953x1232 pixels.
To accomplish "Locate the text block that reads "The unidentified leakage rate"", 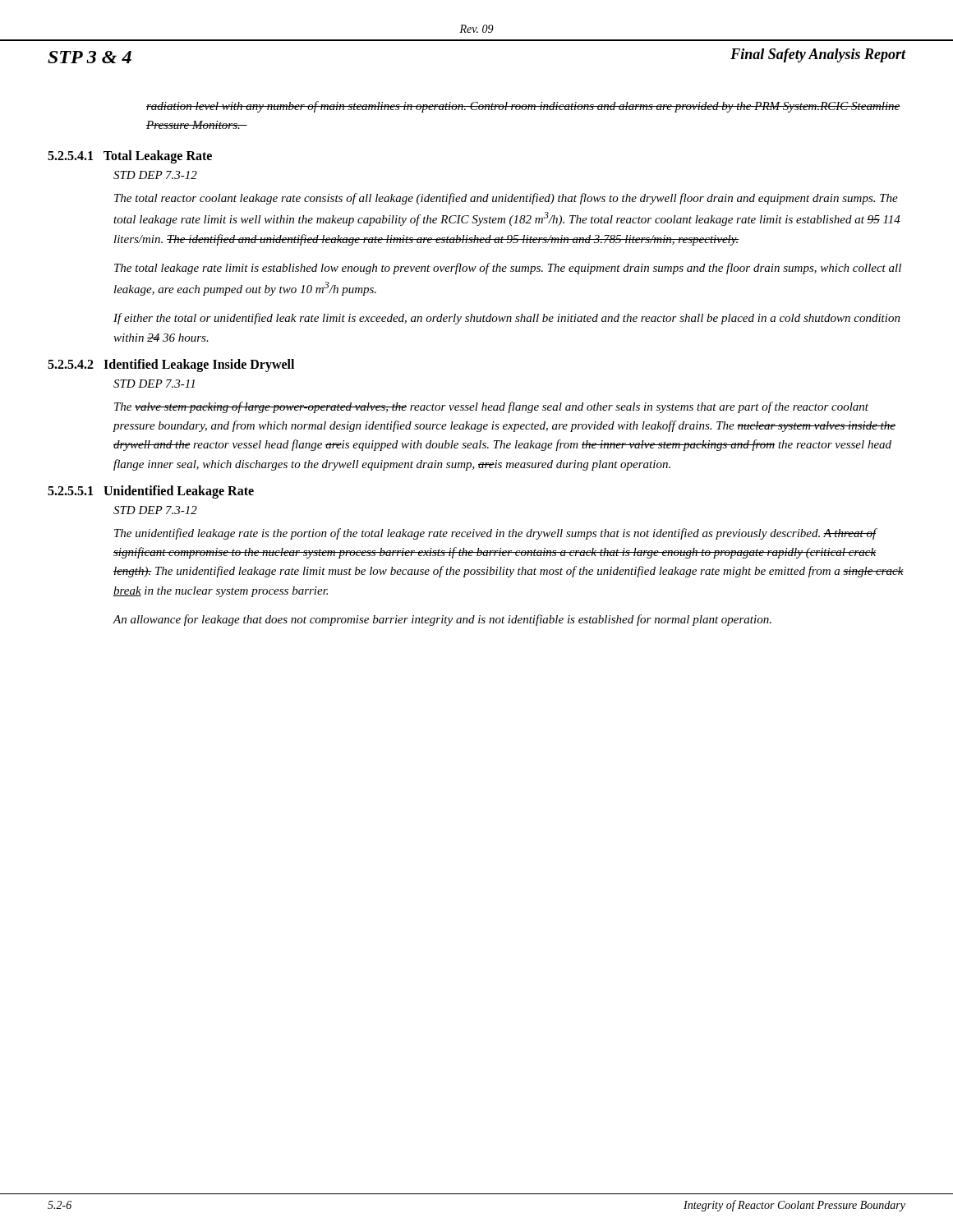I will pyautogui.click(x=508, y=561).
